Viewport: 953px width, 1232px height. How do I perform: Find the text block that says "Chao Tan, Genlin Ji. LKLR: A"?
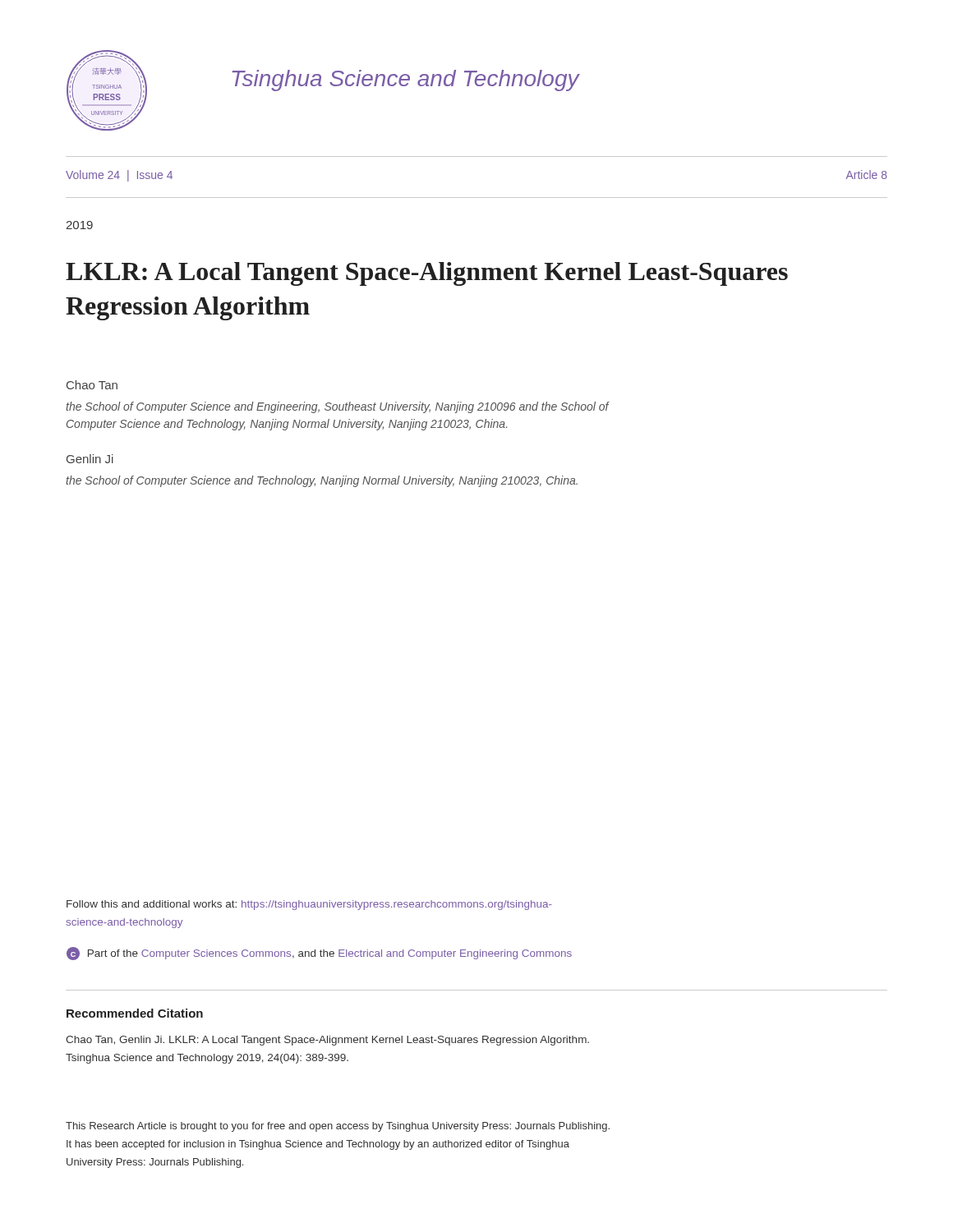point(328,1048)
